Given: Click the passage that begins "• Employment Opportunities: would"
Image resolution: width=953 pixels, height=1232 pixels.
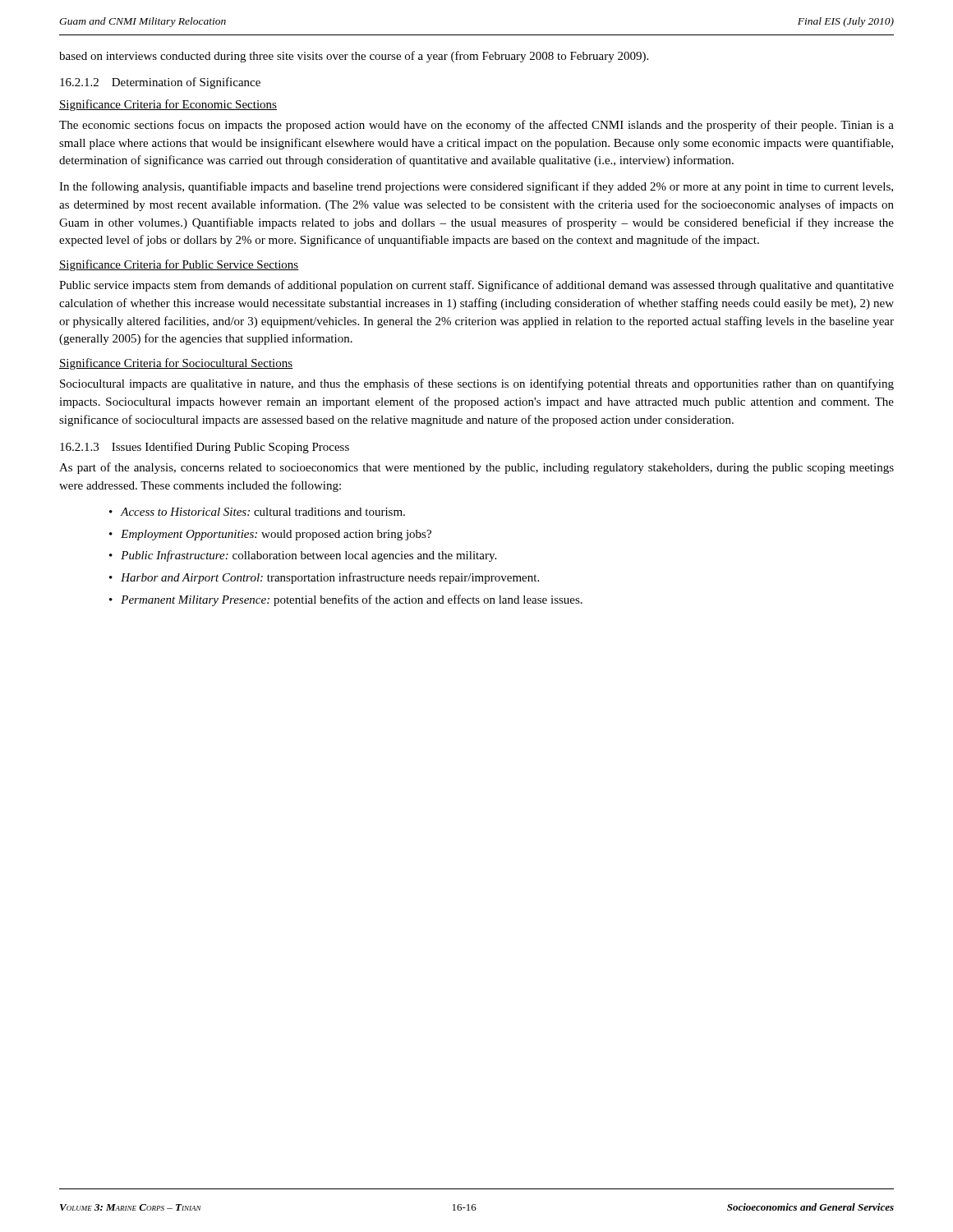Looking at the screenshot, I should pyautogui.click(x=270, y=534).
